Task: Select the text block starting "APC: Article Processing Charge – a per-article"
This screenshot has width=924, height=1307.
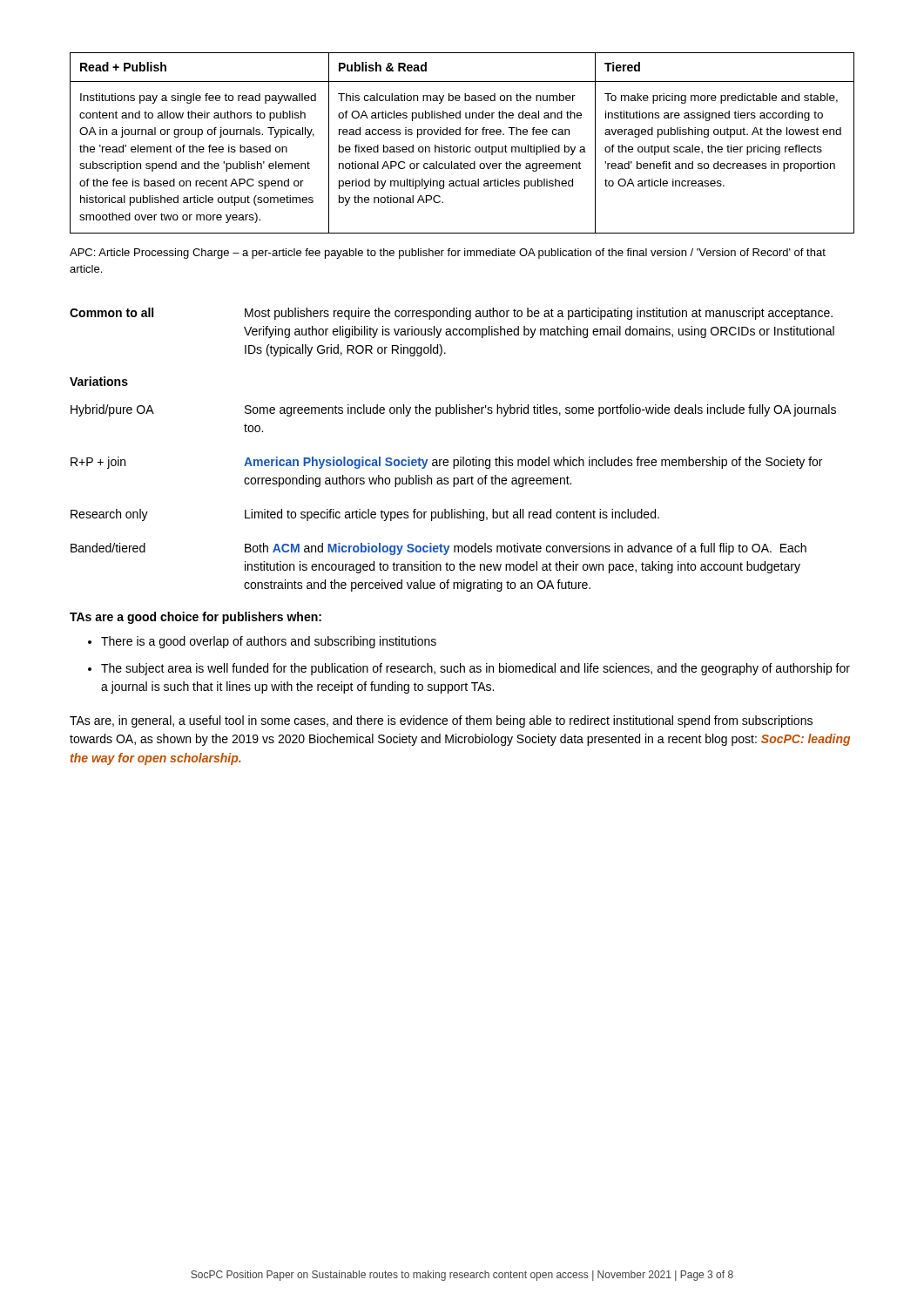Action: point(448,260)
